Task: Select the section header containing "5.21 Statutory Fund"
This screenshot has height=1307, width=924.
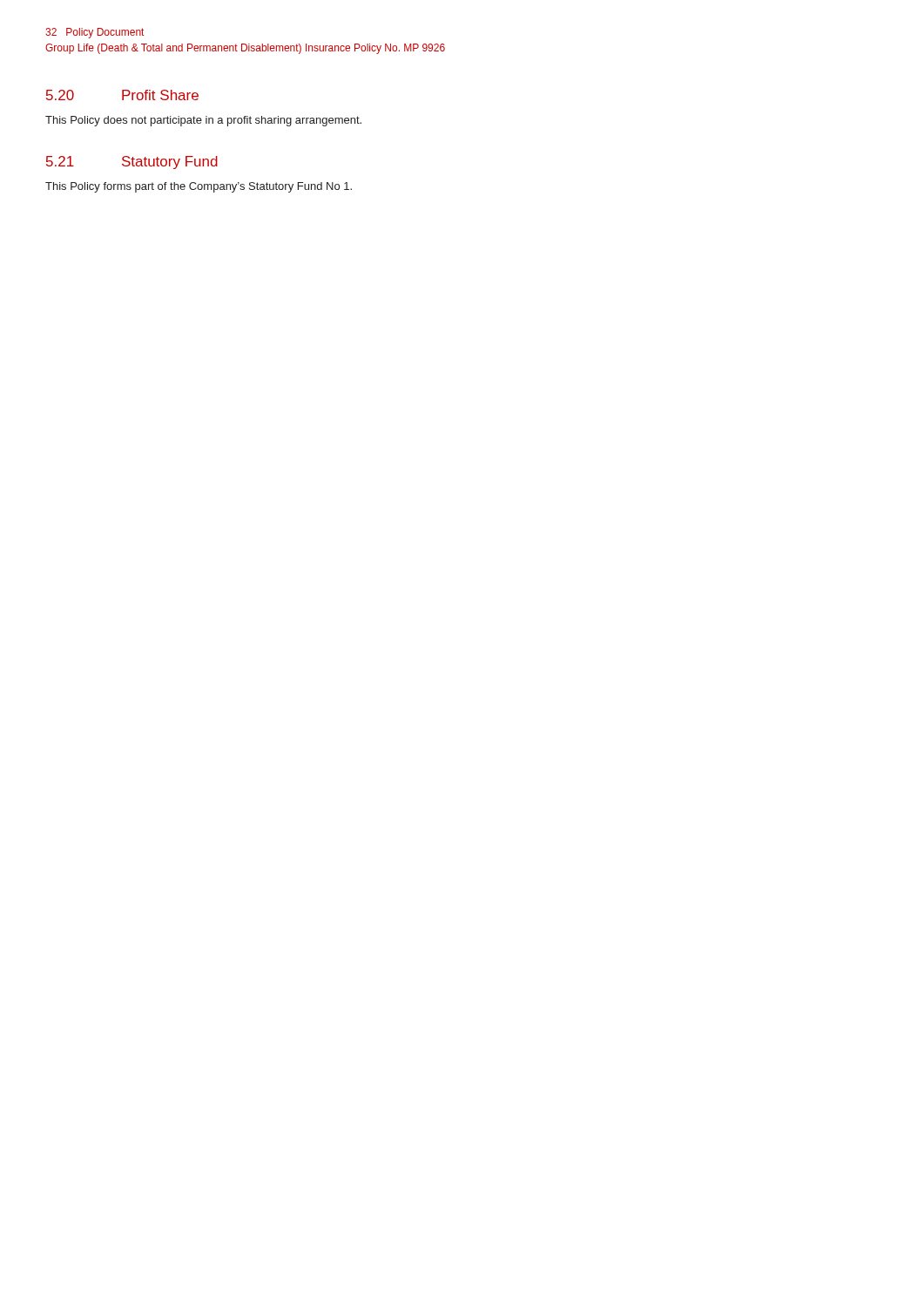Action: [132, 162]
